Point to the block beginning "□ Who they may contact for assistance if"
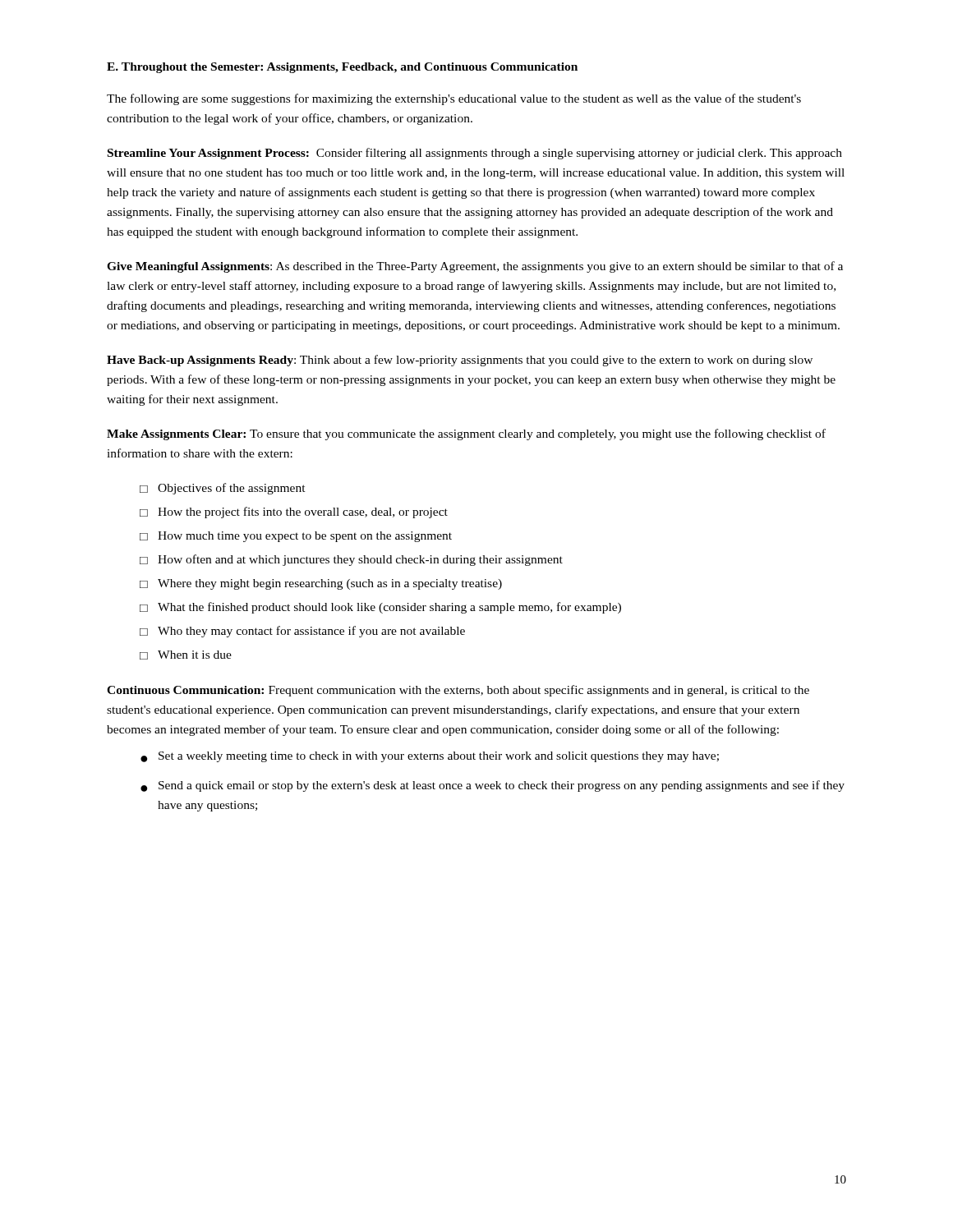953x1232 pixels. coord(303,631)
